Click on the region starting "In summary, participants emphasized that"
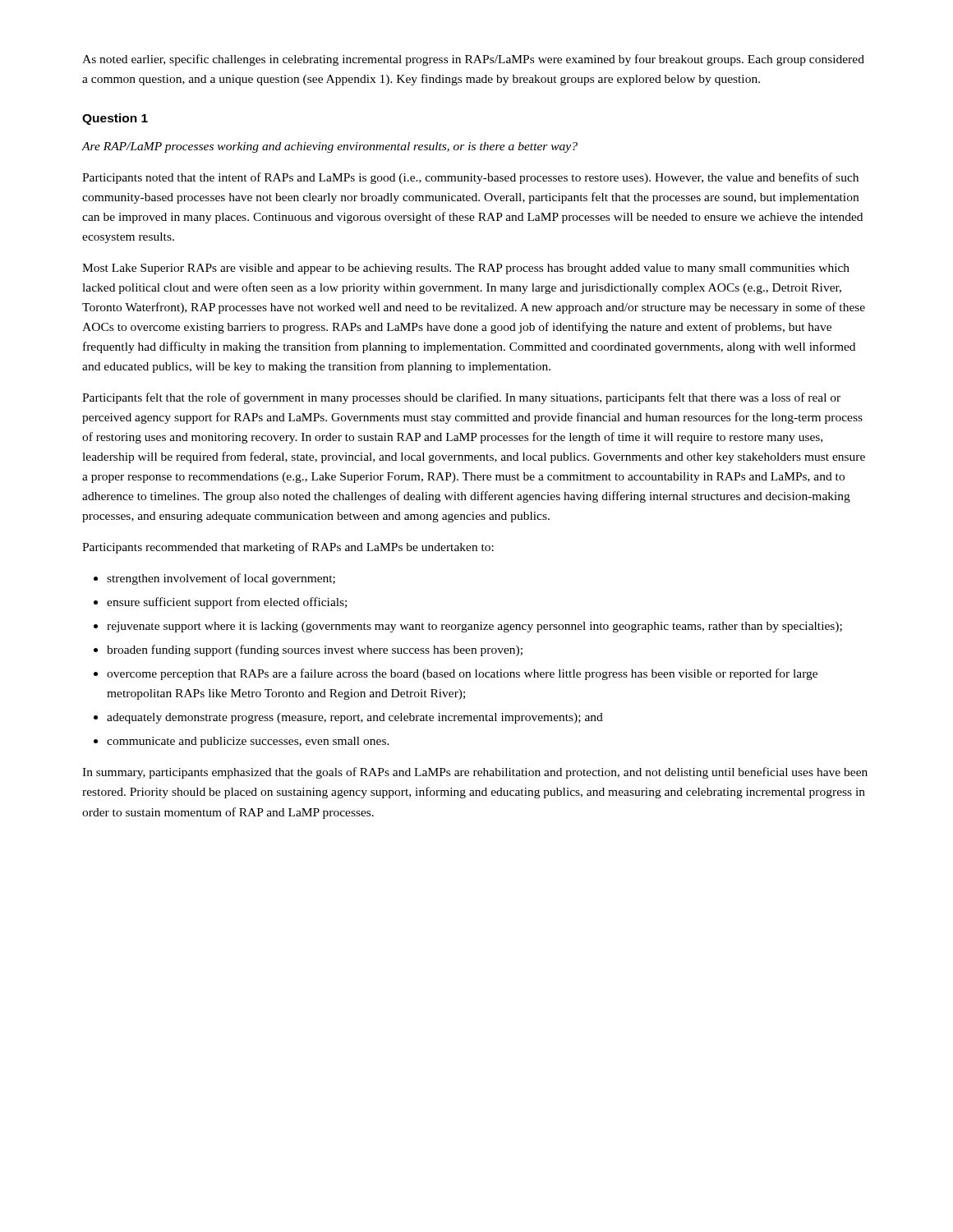The image size is (953, 1232). [475, 792]
